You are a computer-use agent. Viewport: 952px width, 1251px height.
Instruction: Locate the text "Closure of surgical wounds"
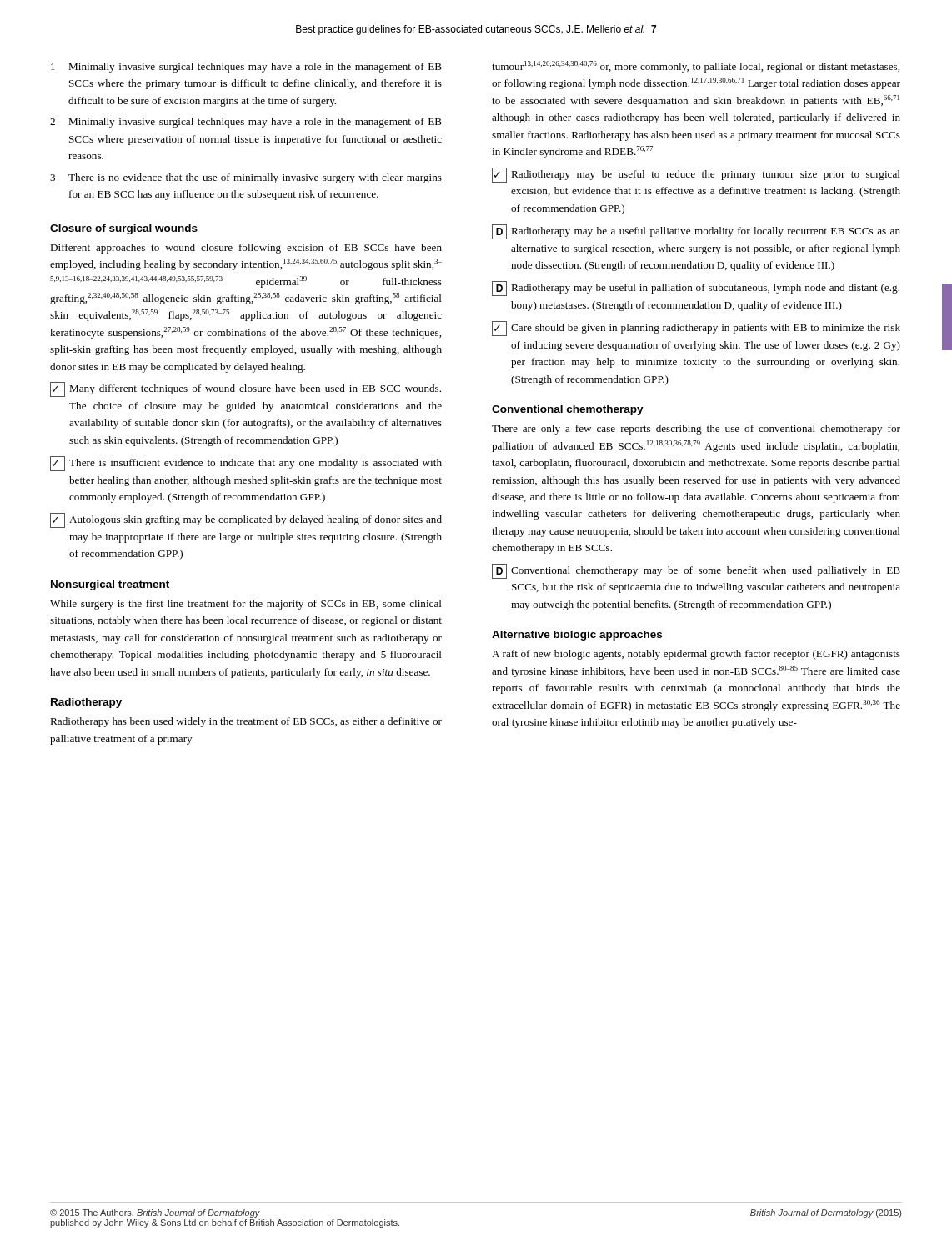point(124,228)
